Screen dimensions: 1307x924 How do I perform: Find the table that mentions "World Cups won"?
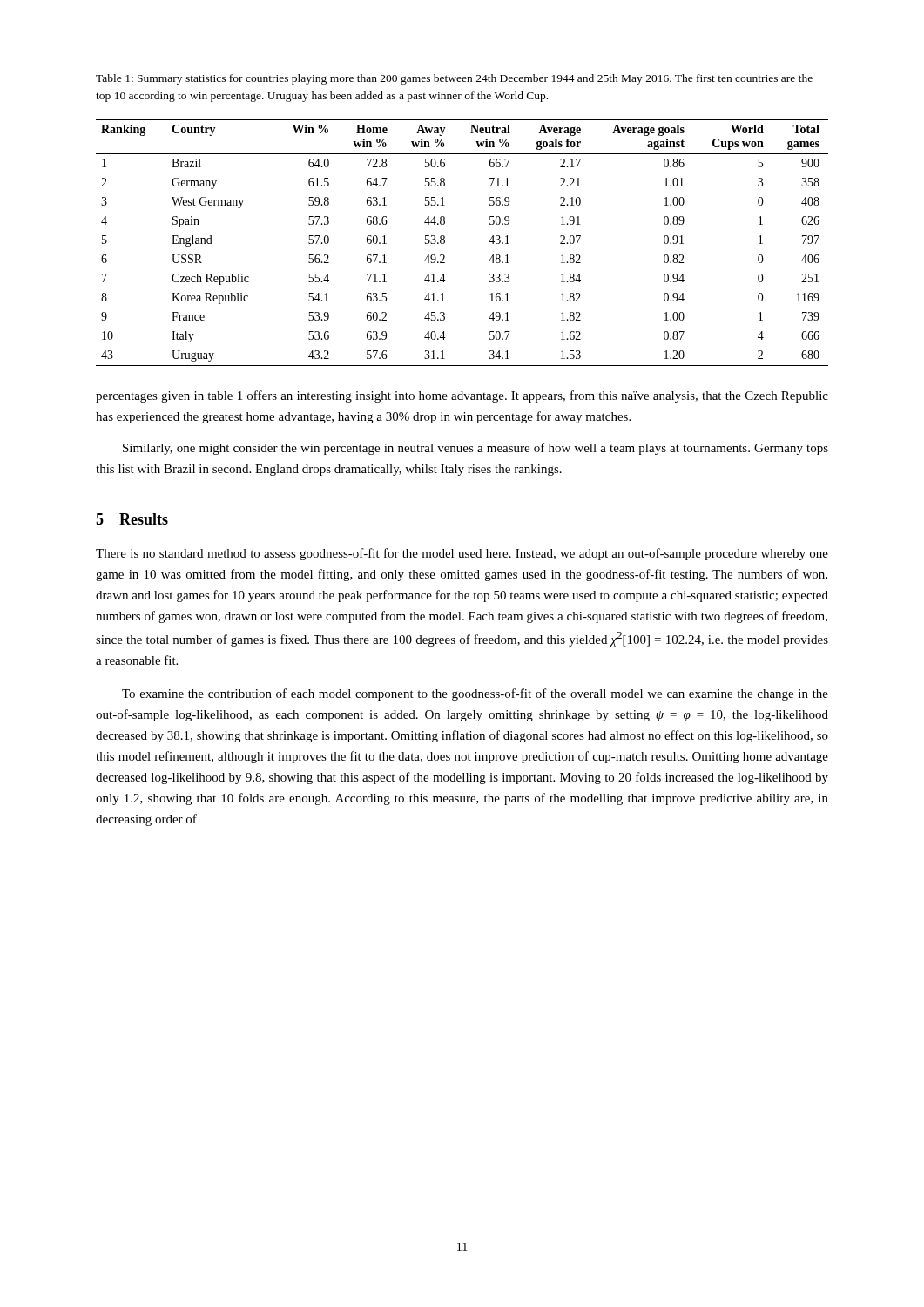(x=462, y=243)
